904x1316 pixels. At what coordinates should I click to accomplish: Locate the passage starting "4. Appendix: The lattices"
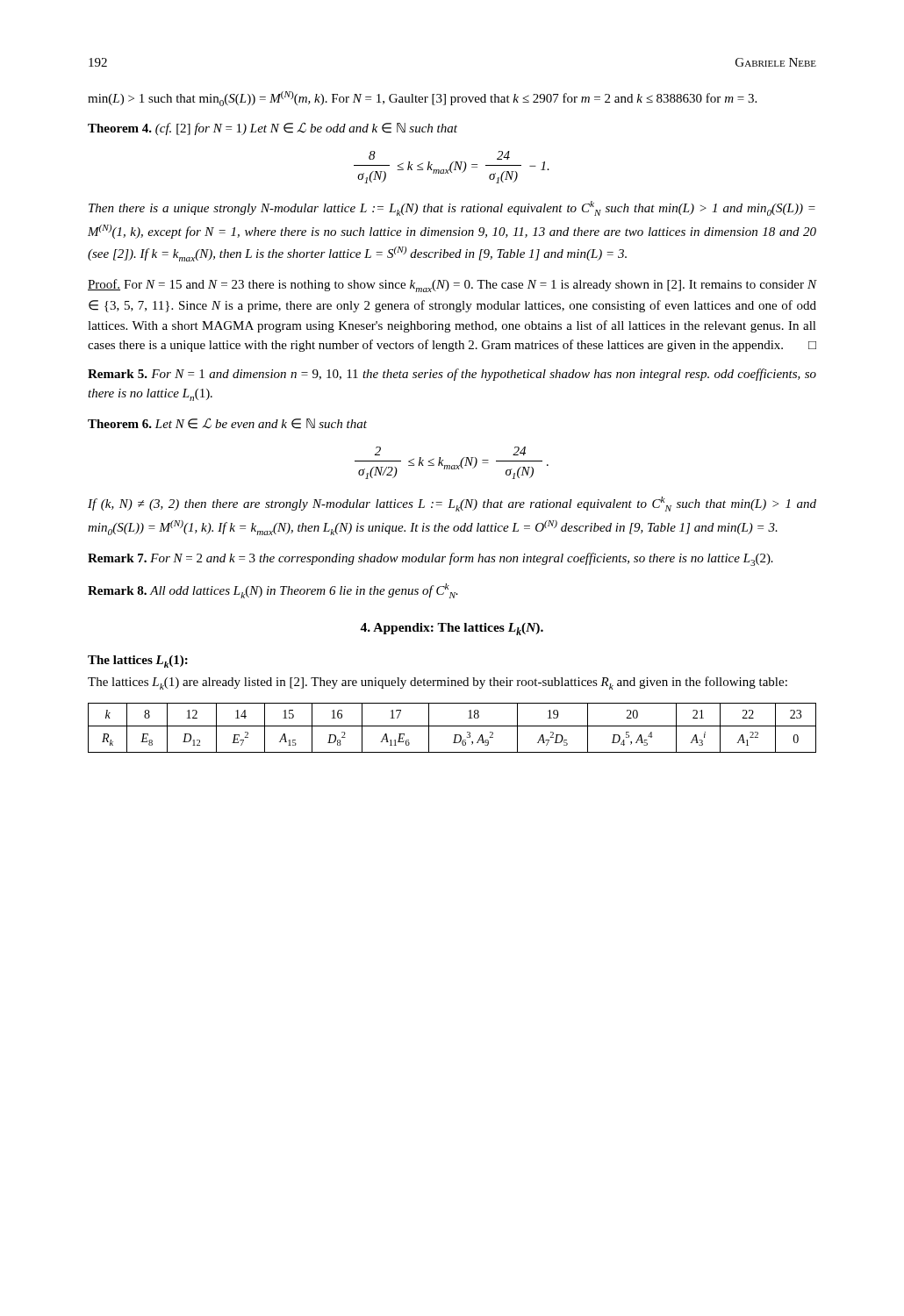click(452, 628)
